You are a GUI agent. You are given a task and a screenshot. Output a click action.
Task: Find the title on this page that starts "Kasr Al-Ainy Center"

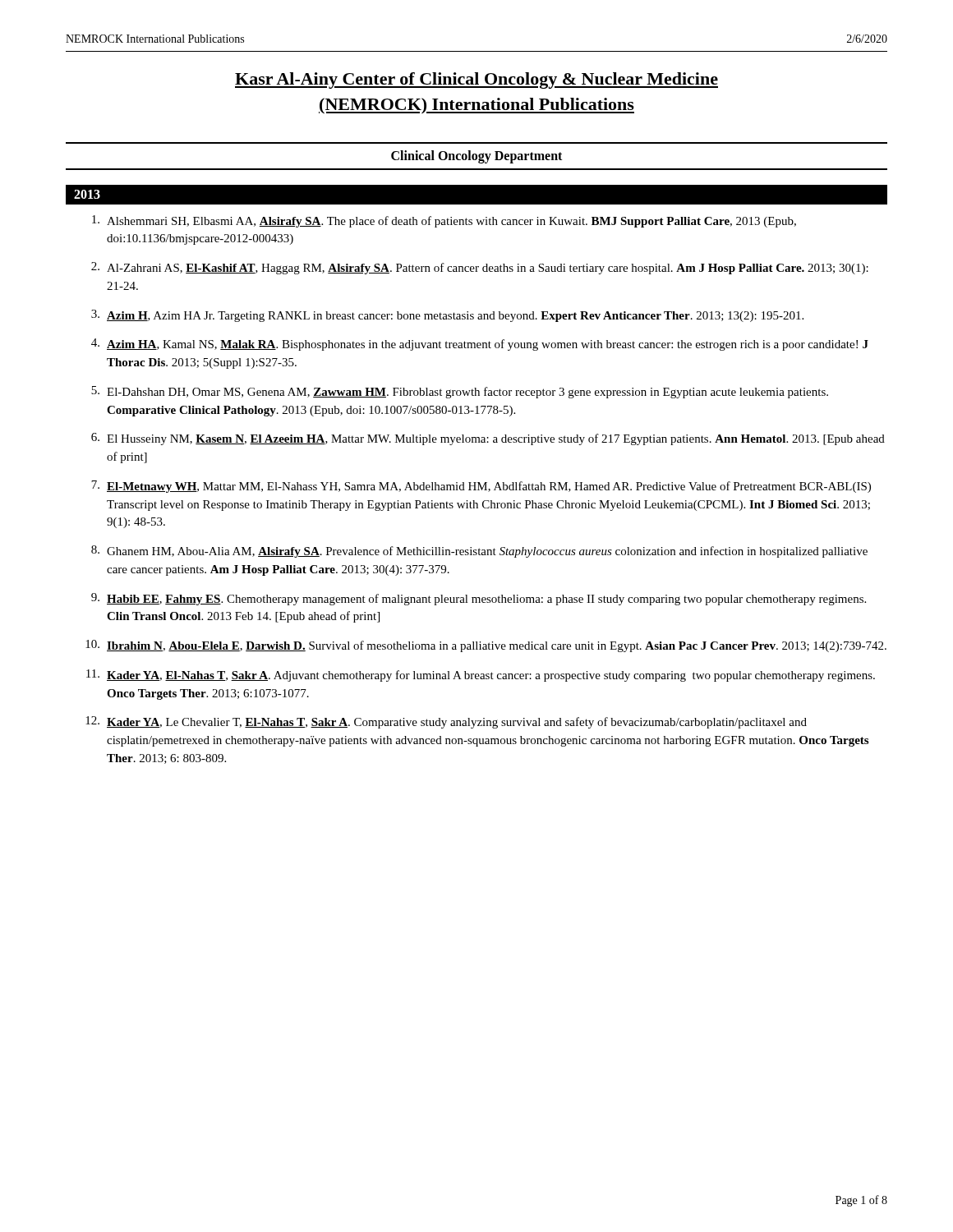(476, 92)
